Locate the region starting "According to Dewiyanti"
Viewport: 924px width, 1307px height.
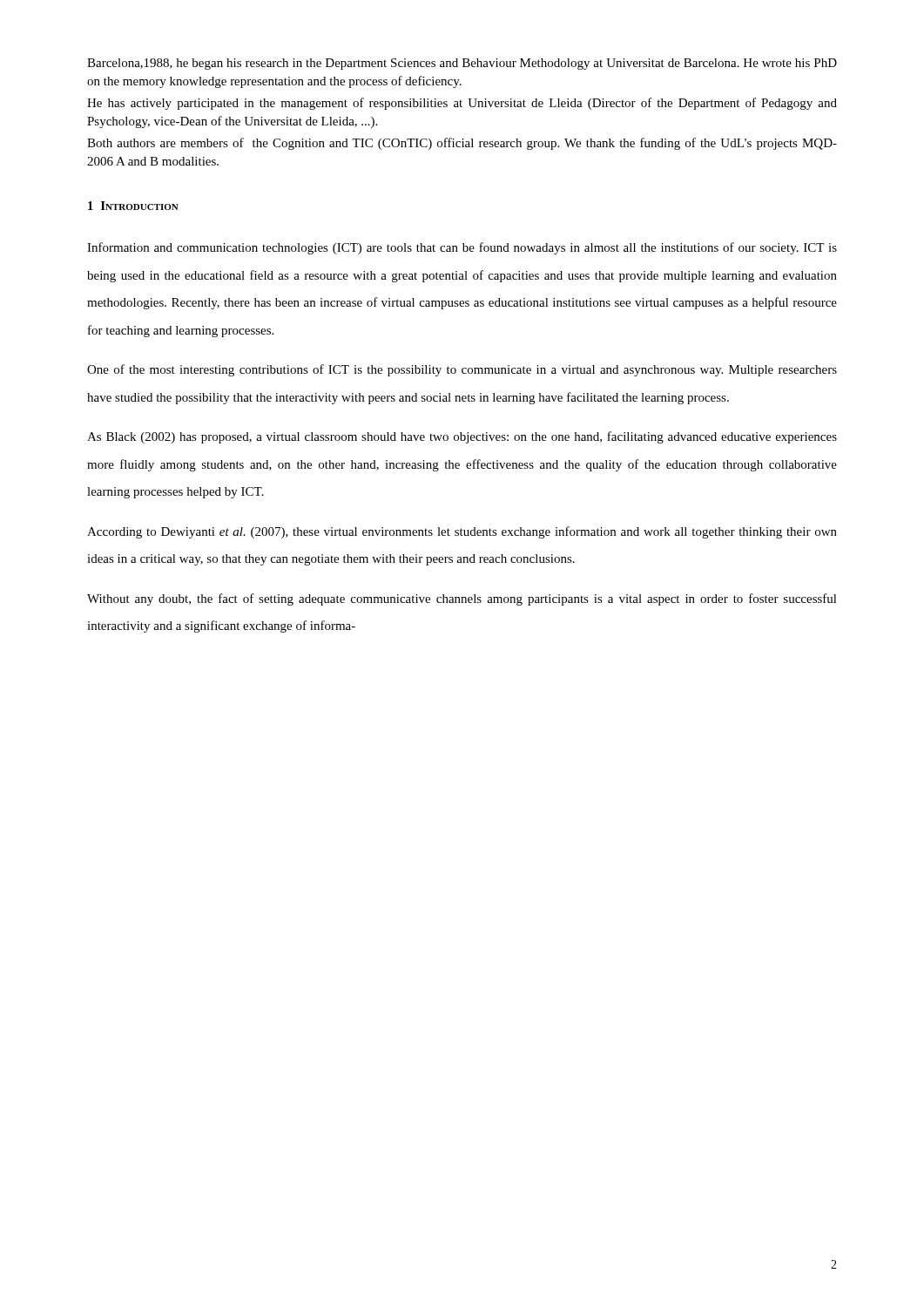[462, 545]
